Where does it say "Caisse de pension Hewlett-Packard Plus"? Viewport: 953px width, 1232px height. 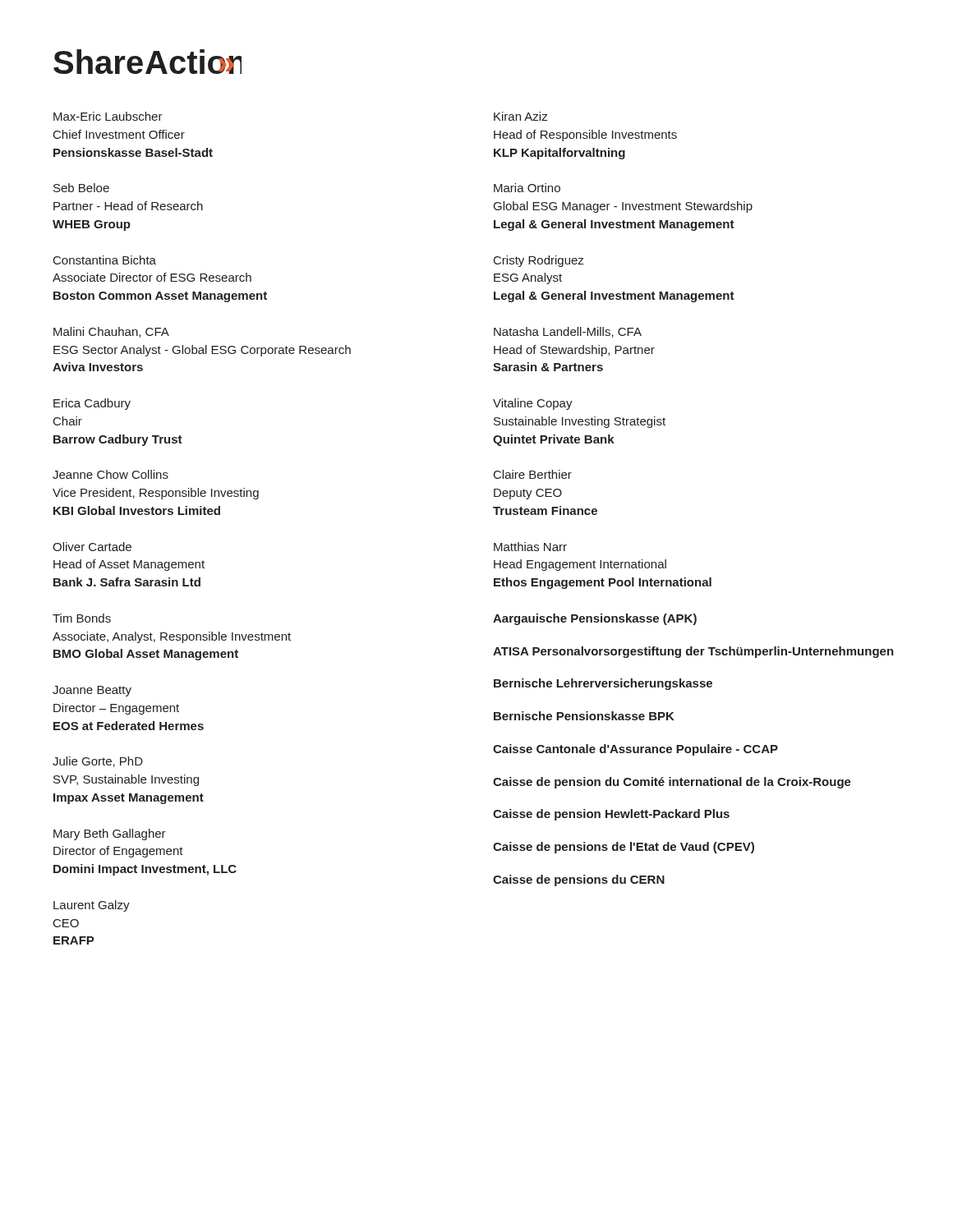point(611,814)
